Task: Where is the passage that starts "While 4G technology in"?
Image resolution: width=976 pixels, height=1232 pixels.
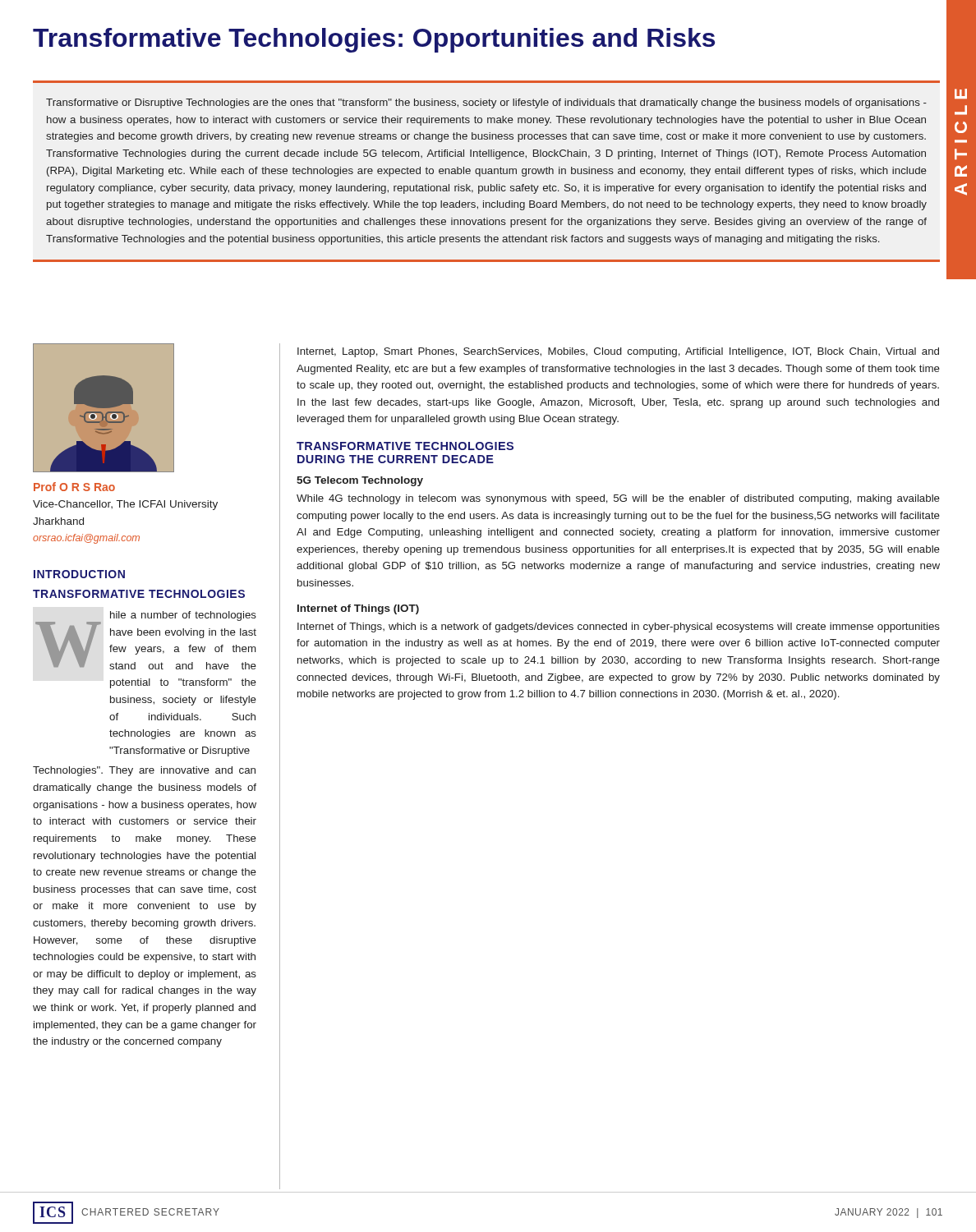Action: (x=618, y=541)
